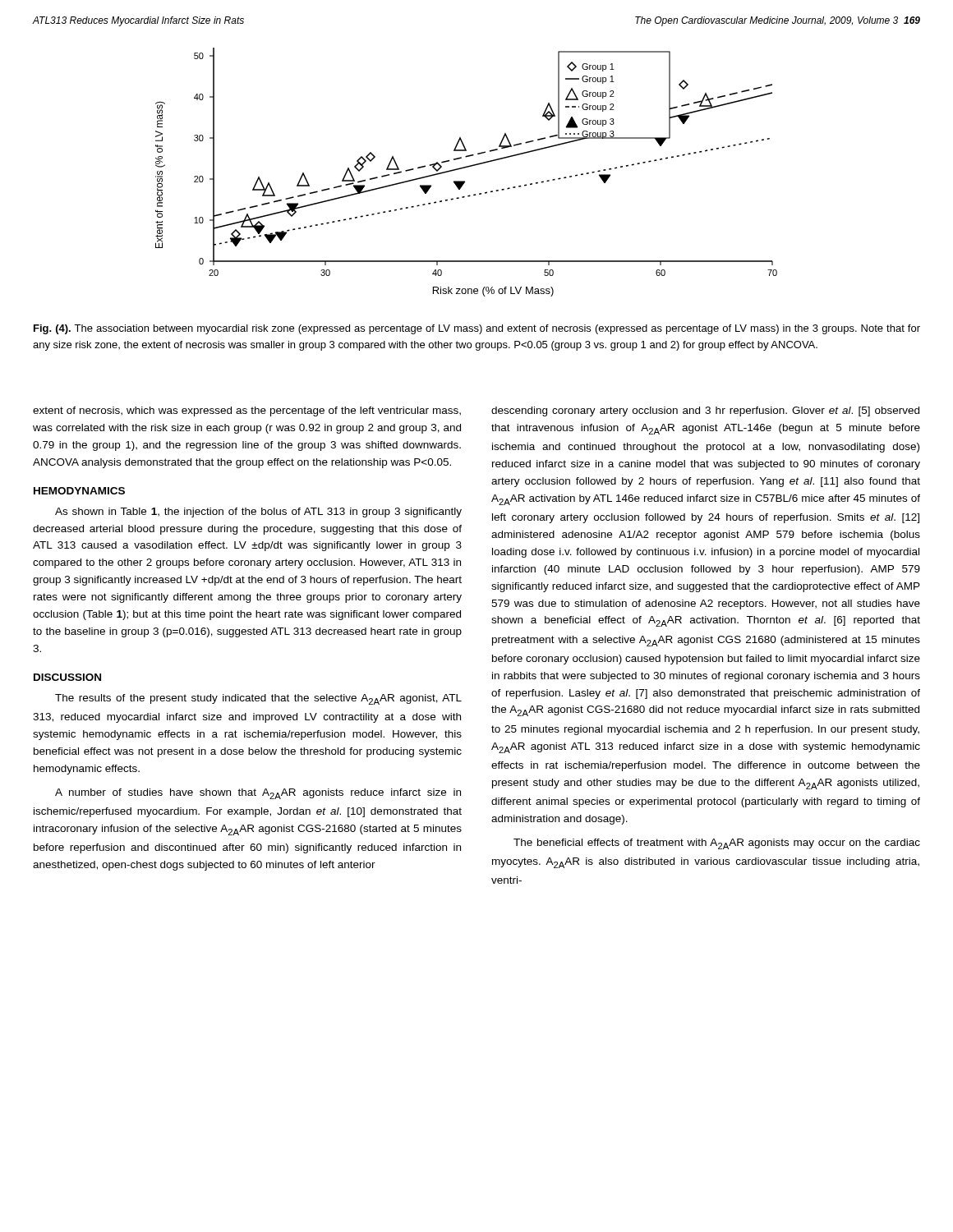Screen dimensions: 1232x953
Task: Find the scatter plot
Action: tap(476, 176)
